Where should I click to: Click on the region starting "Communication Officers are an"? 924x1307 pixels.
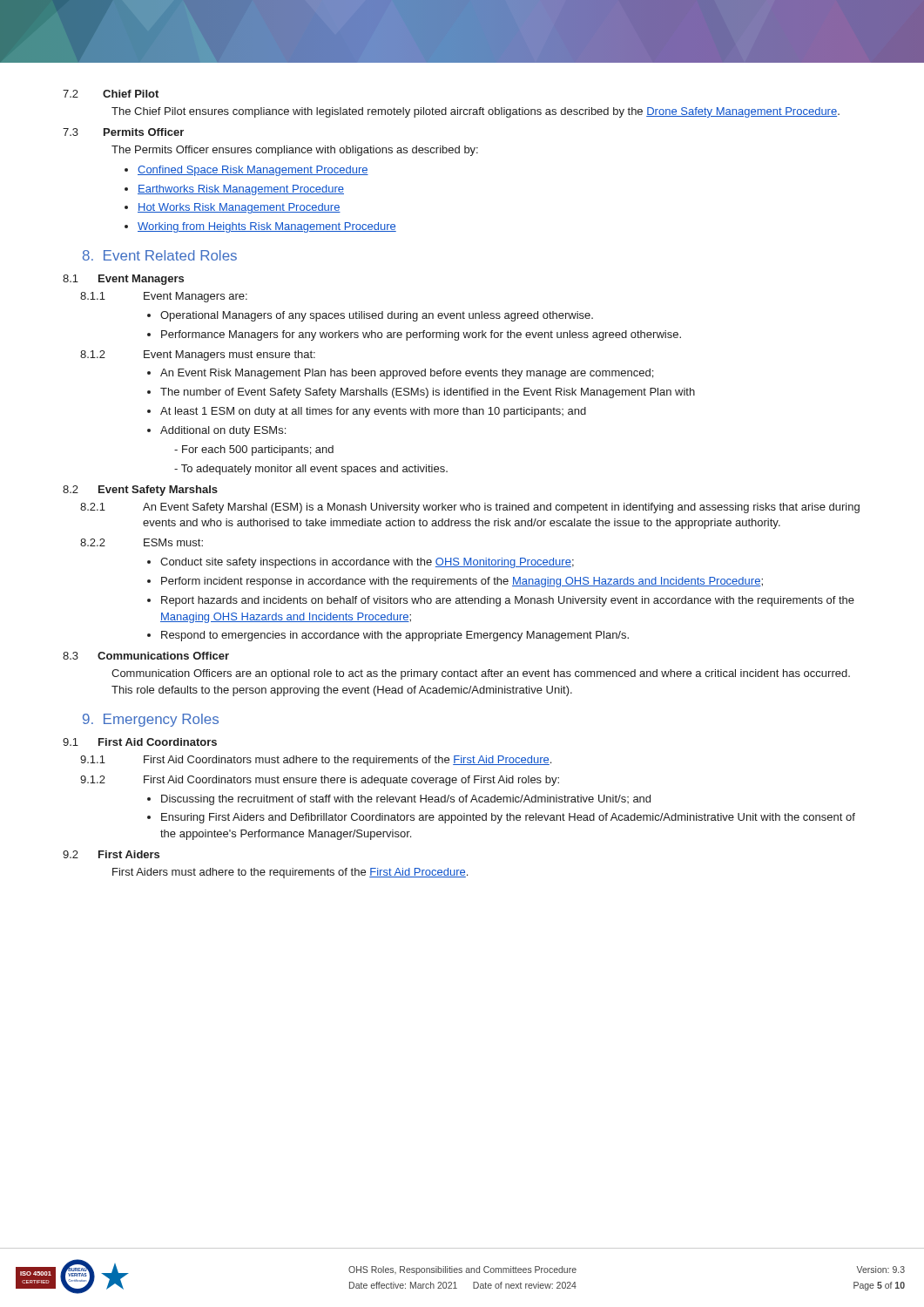click(481, 682)
